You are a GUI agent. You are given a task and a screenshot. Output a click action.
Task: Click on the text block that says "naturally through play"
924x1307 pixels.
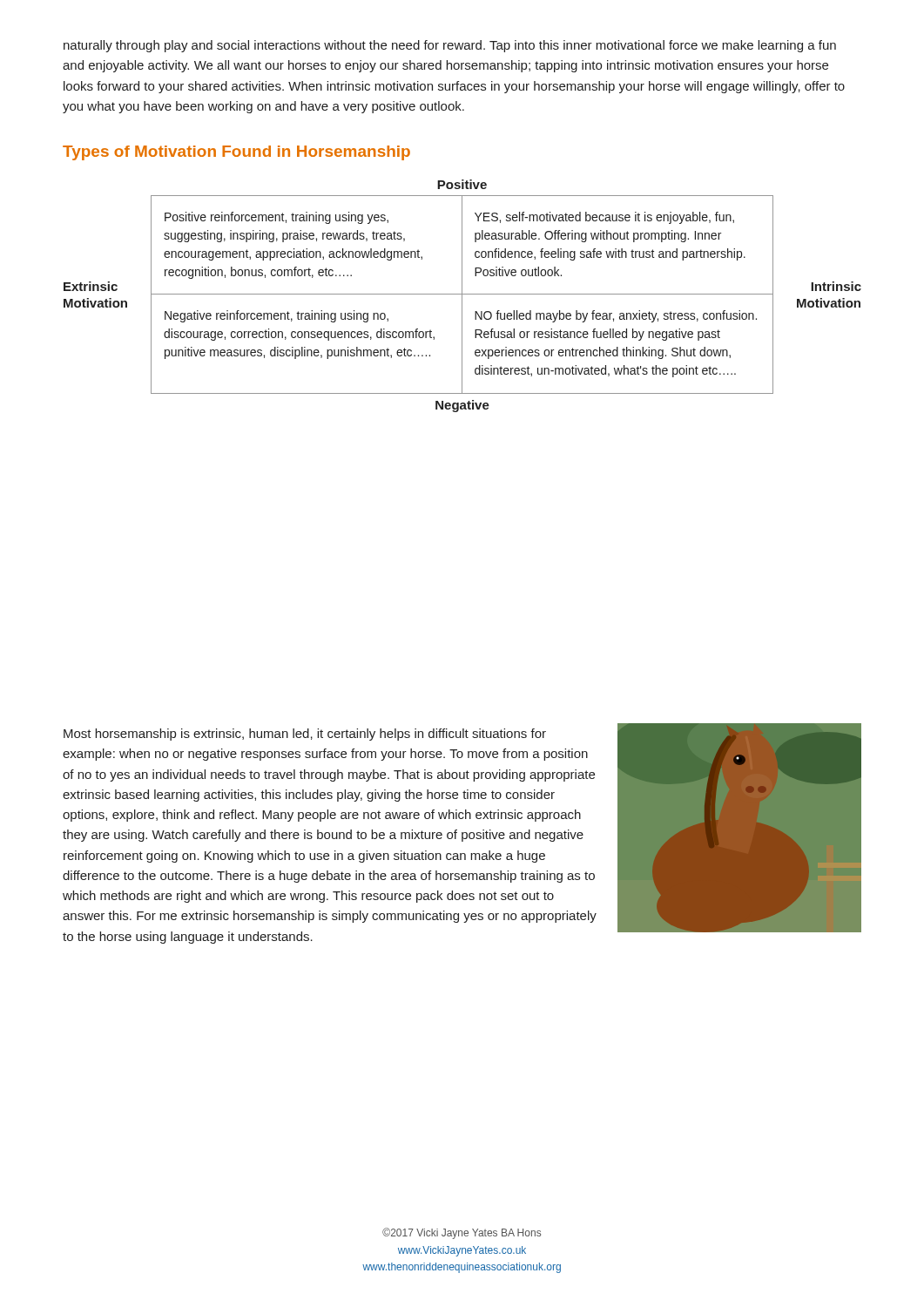tap(454, 75)
